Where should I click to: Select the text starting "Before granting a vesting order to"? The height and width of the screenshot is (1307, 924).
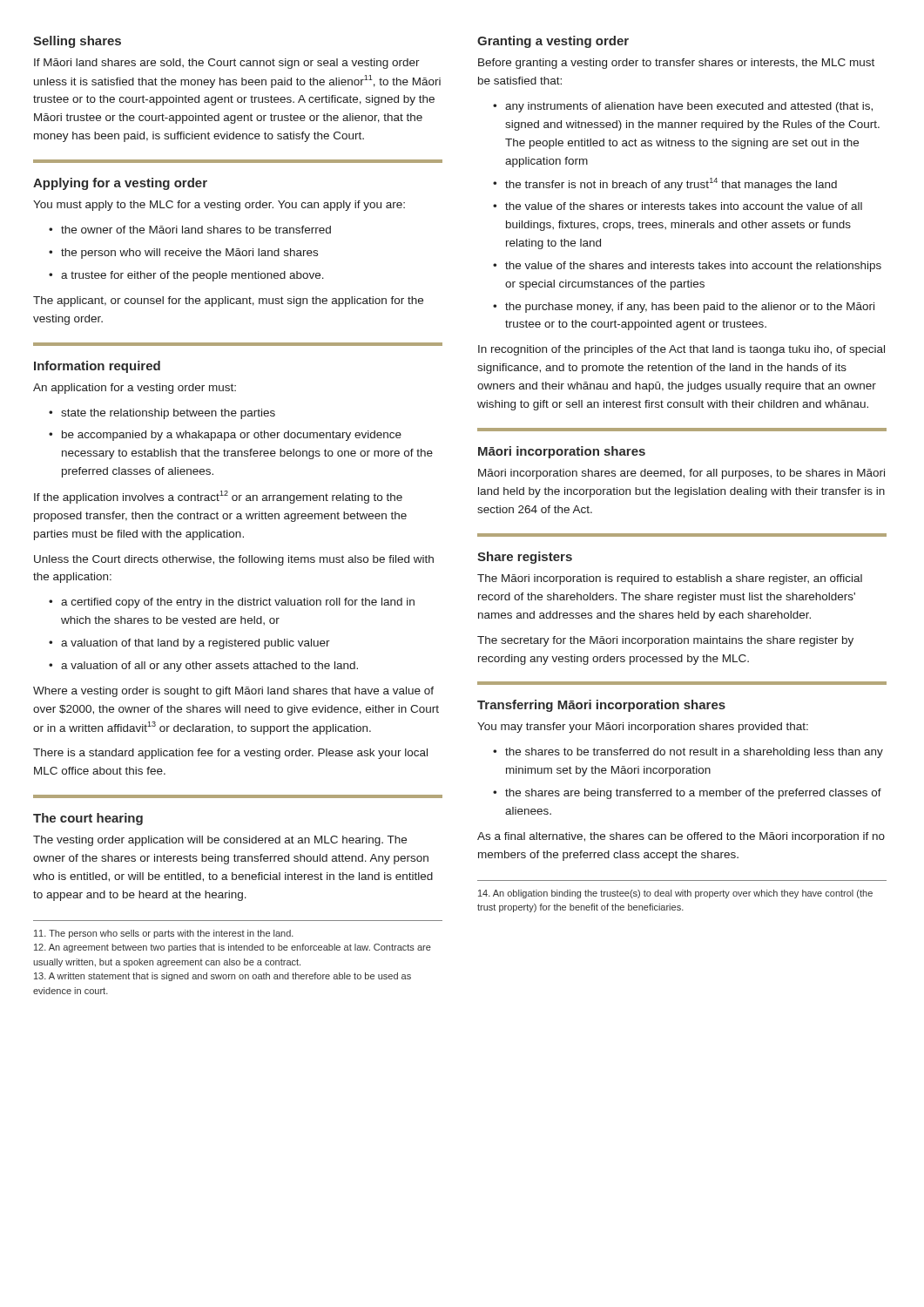676,71
